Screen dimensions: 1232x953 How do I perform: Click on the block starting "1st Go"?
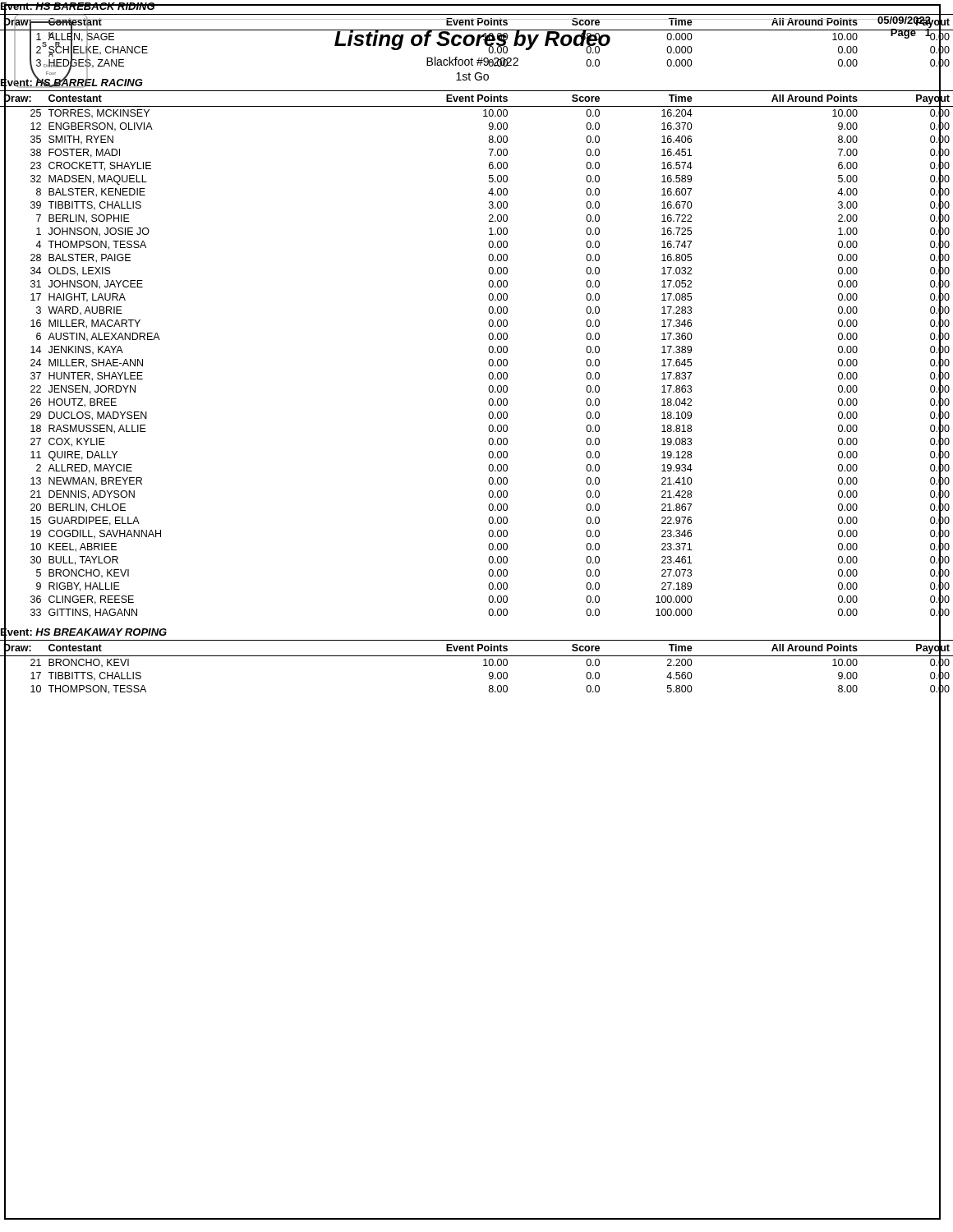(472, 76)
